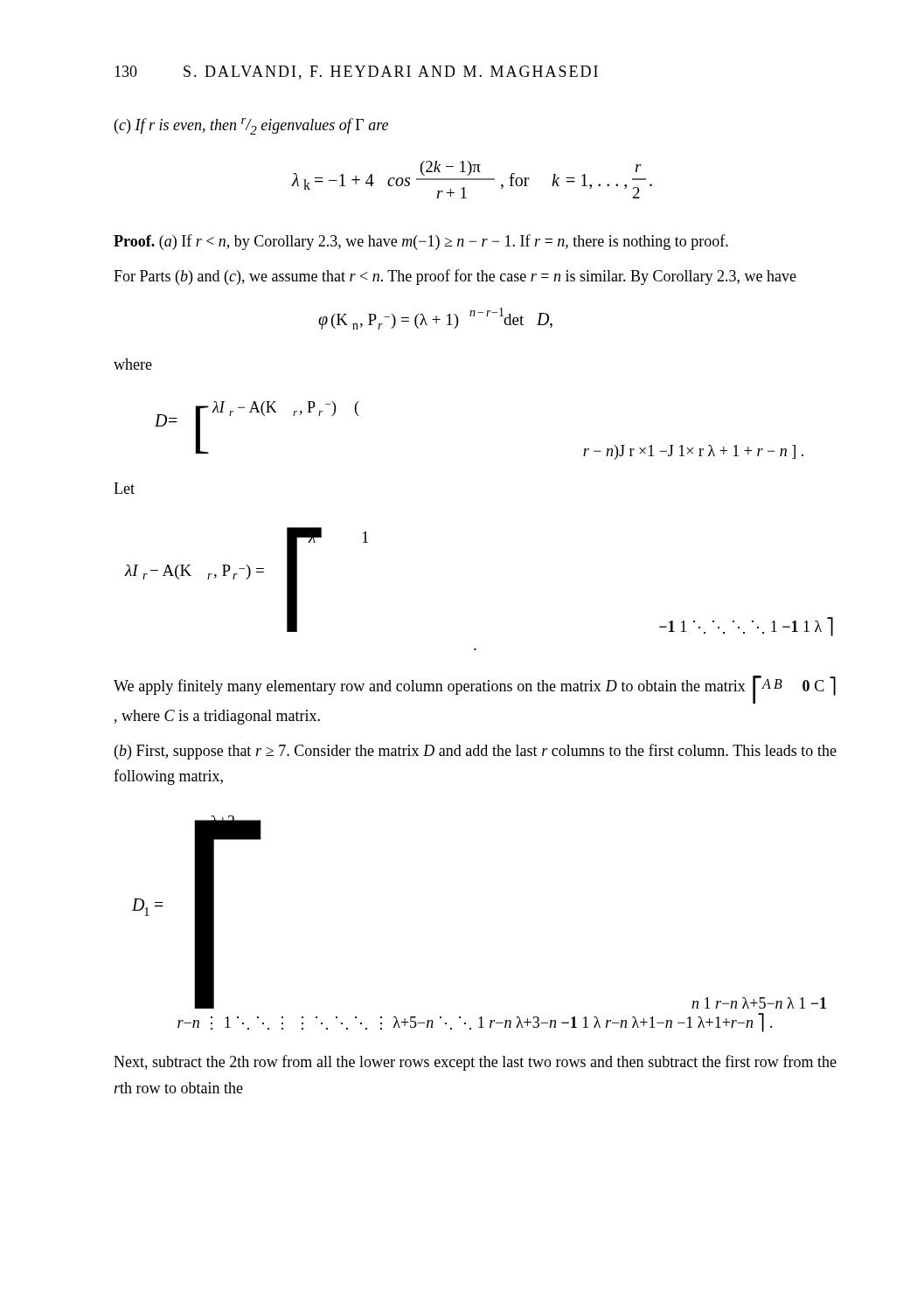924x1311 pixels.
Task: Navigate to the text block starting "φ (K n , P"
Action: 475,319
